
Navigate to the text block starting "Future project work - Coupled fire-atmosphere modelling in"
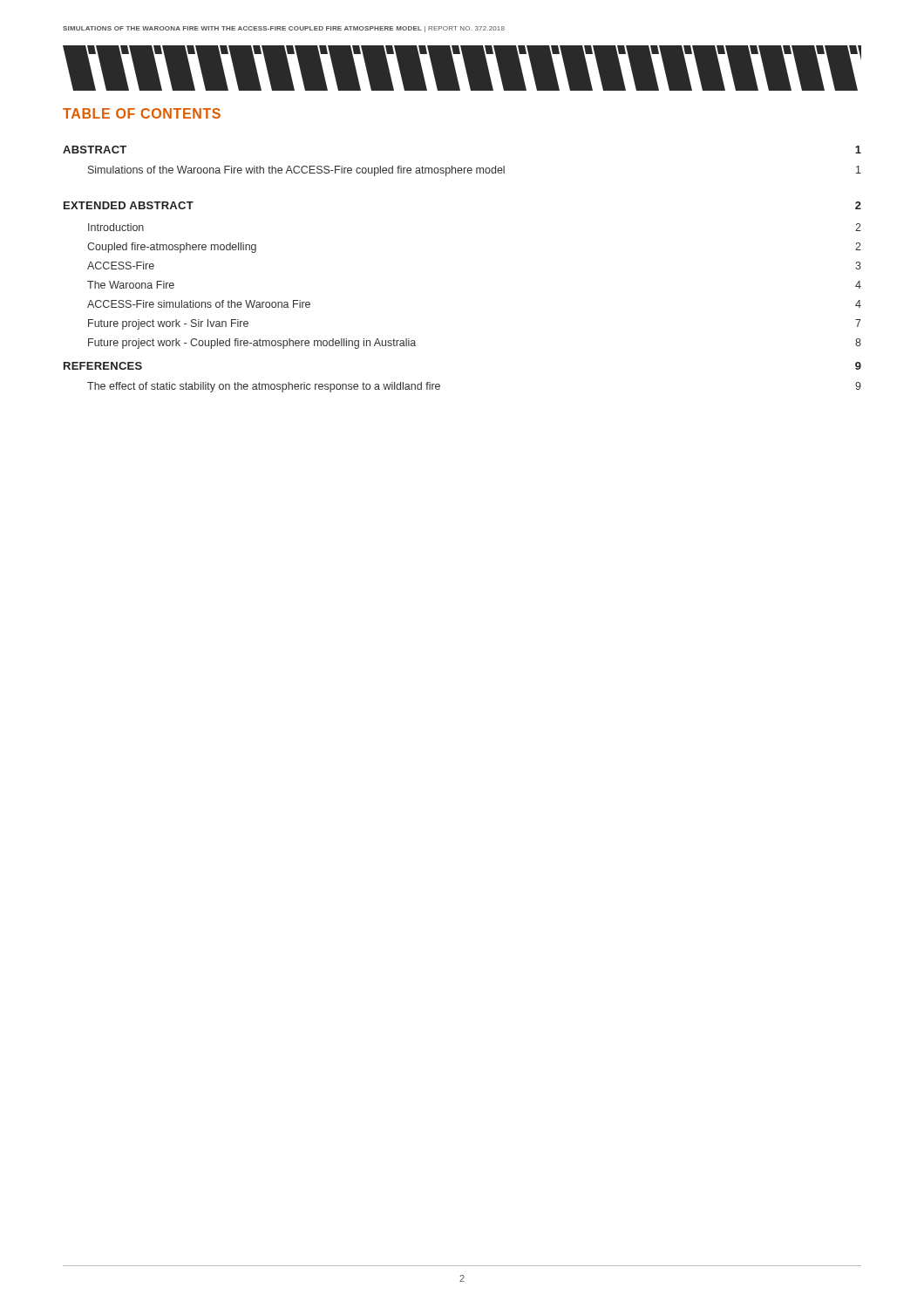click(x=257, y=343)
